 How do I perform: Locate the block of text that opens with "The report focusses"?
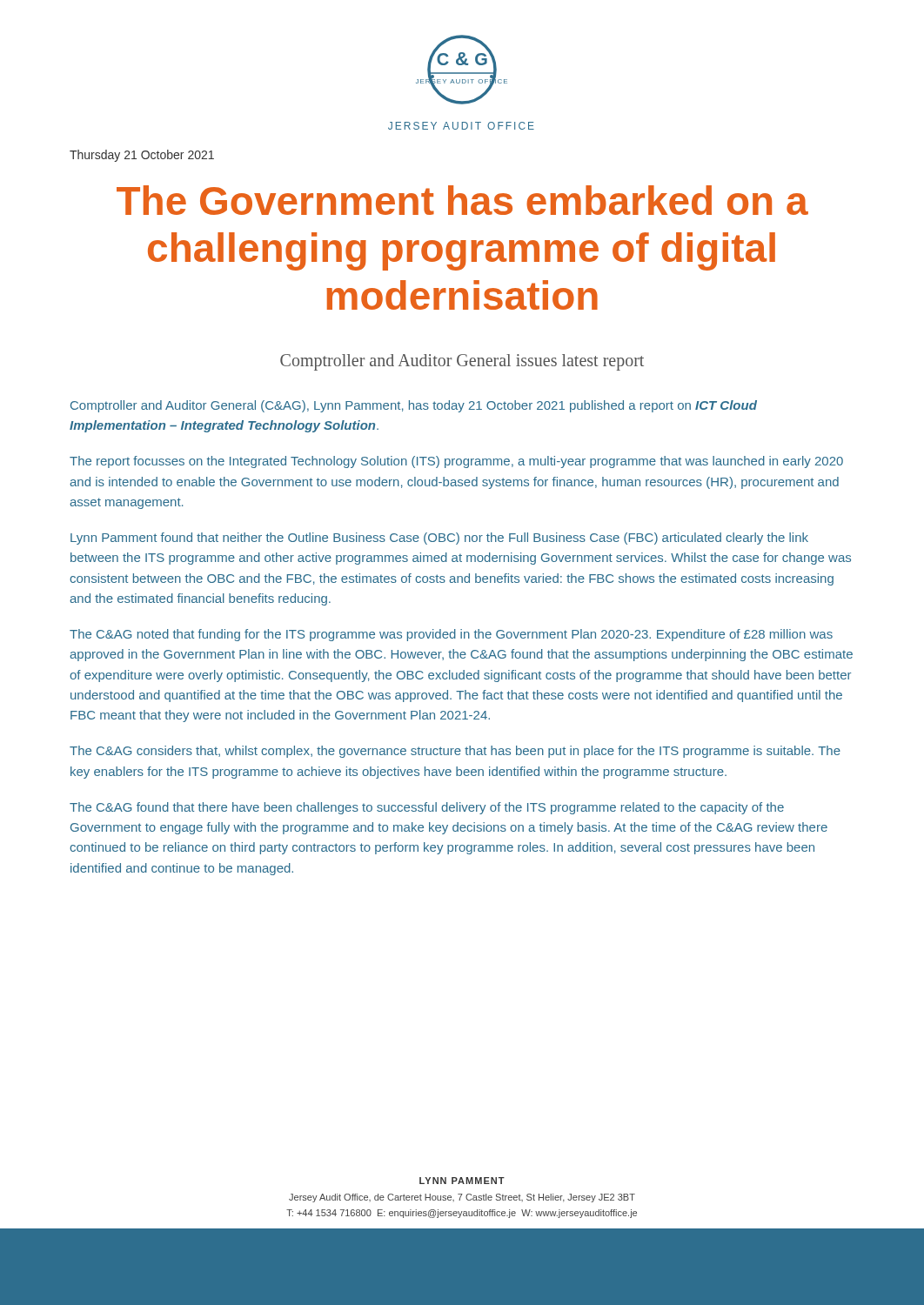click(457, 481)
